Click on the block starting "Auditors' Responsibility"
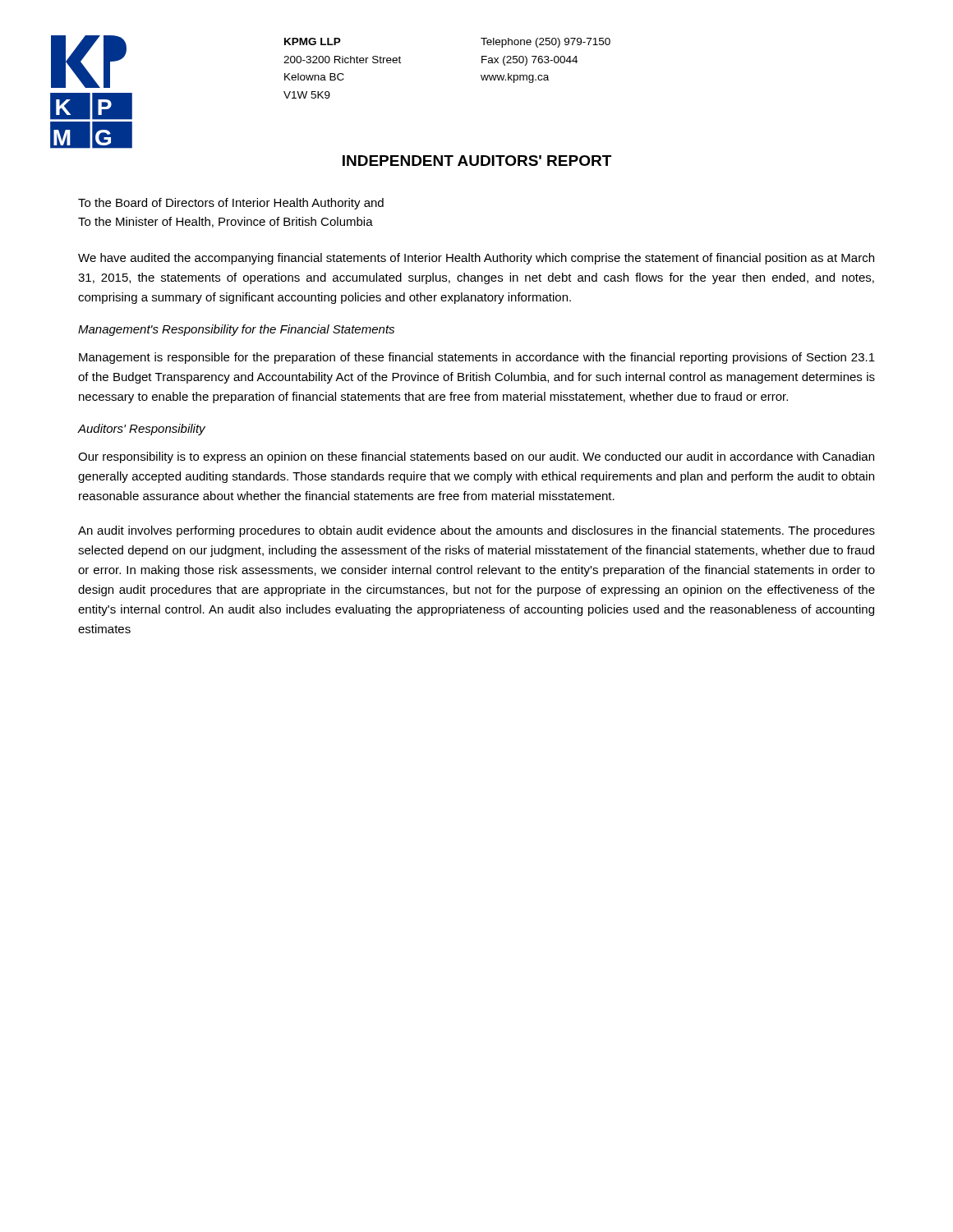Image resolution: width=953 pixels, height=1232 pixels. (x=142, y=428)
